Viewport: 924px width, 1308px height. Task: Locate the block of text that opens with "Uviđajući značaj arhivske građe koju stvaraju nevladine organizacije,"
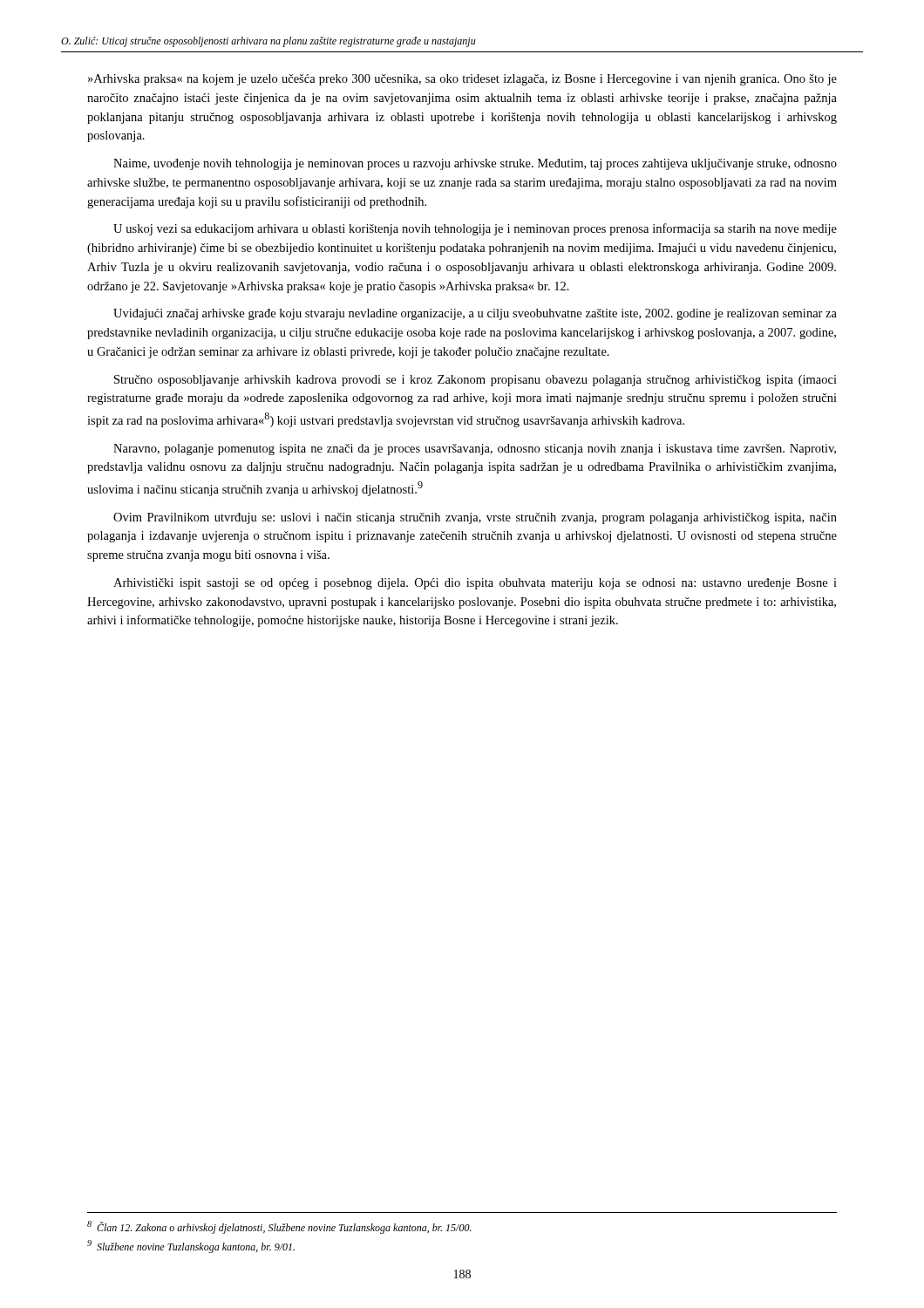[x=462, y=332]
